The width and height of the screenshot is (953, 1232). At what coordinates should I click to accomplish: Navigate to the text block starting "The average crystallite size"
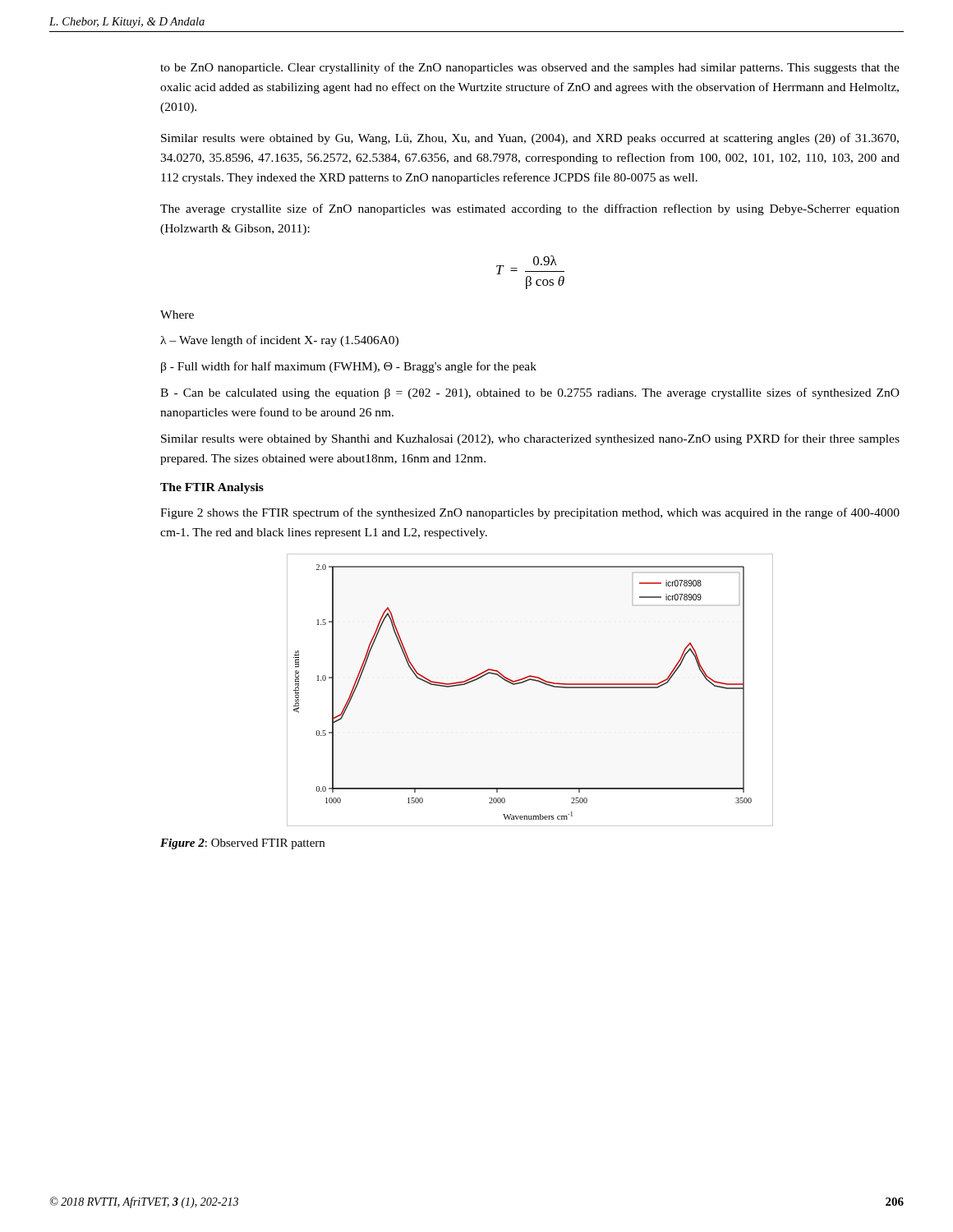pos(530,218)
